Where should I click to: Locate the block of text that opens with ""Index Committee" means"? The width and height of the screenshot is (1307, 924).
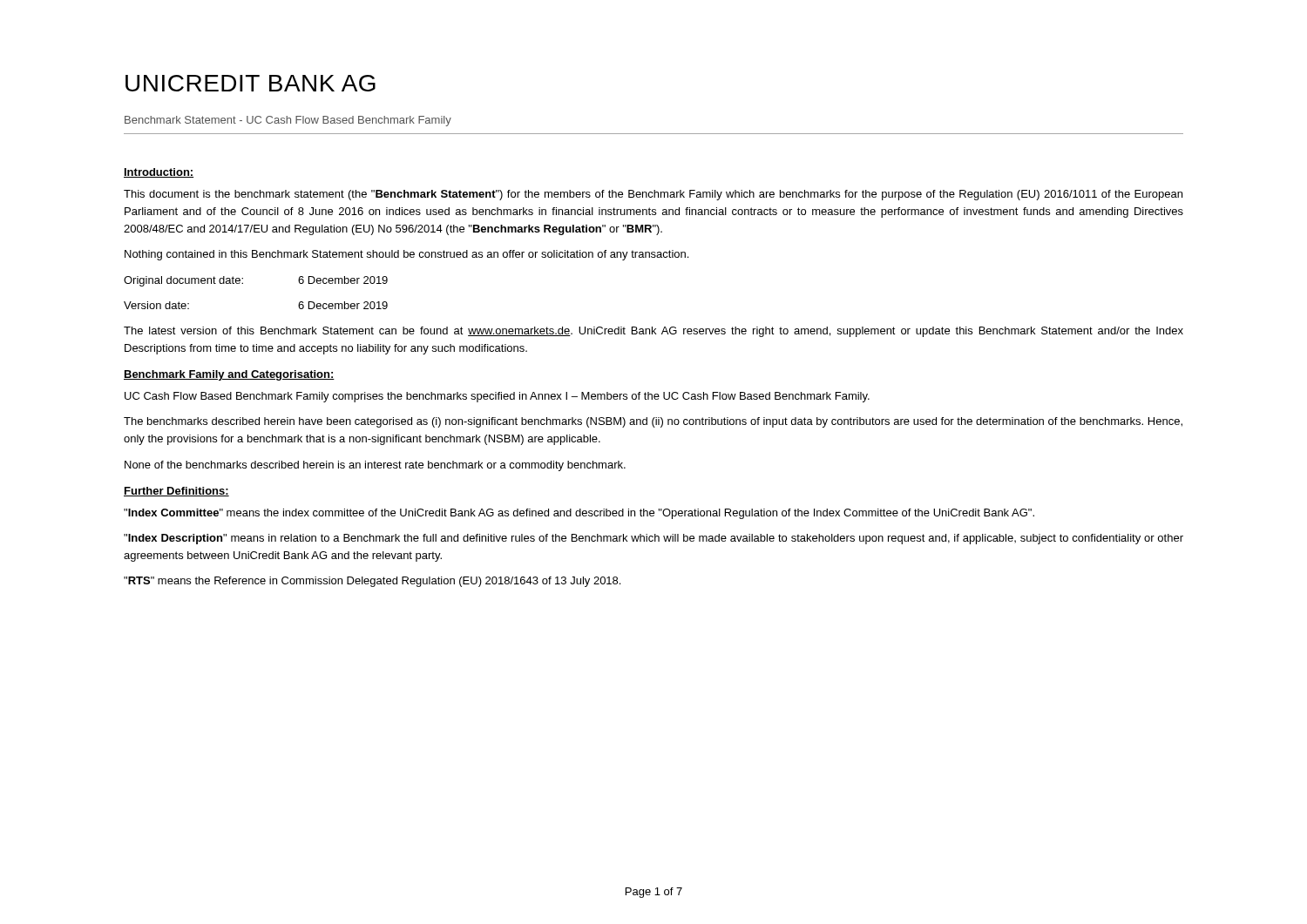pos(579,512)
